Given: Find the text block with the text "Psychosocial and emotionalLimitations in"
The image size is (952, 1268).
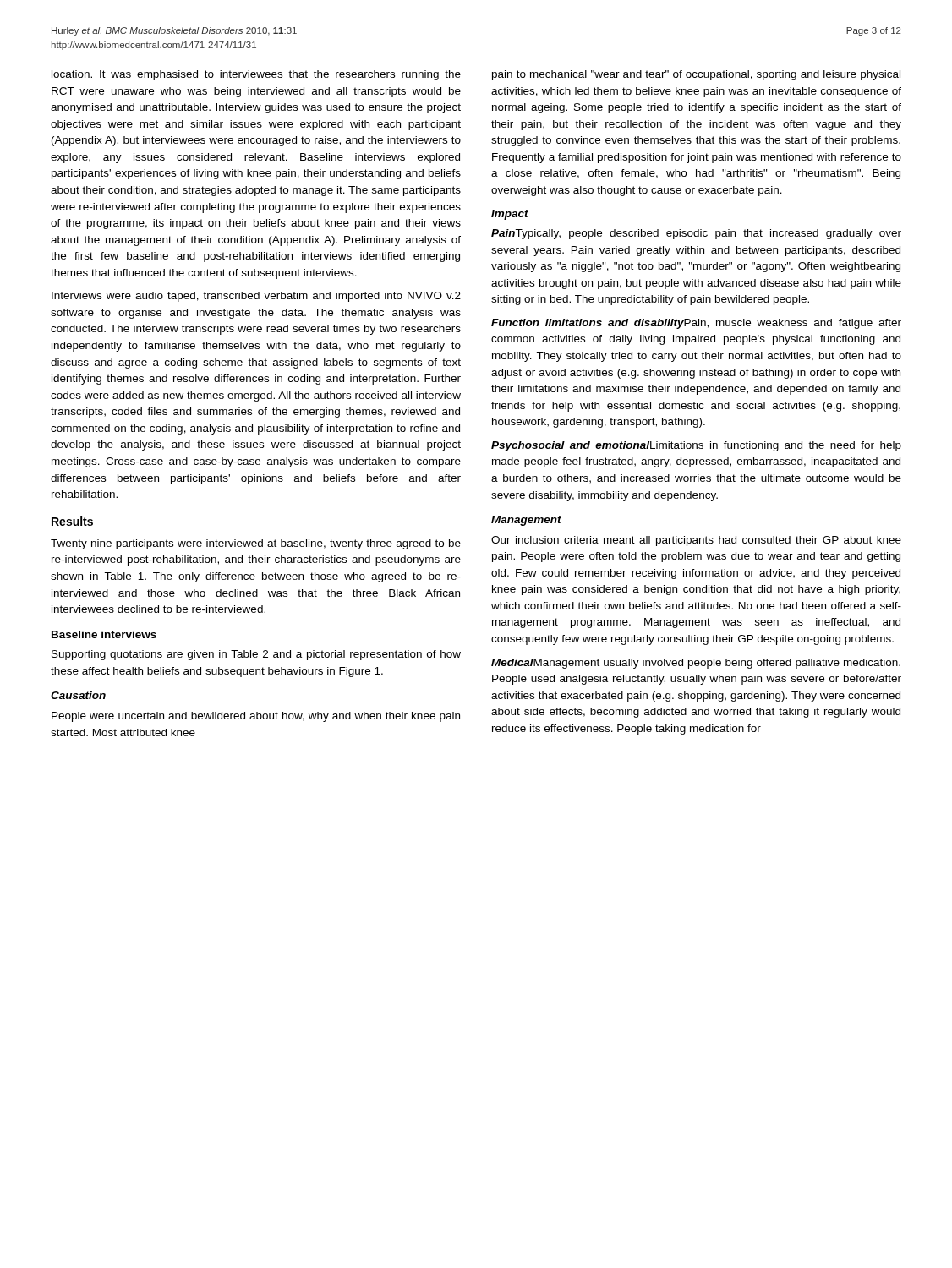Looking at the screenshot, I should (696, 470).
